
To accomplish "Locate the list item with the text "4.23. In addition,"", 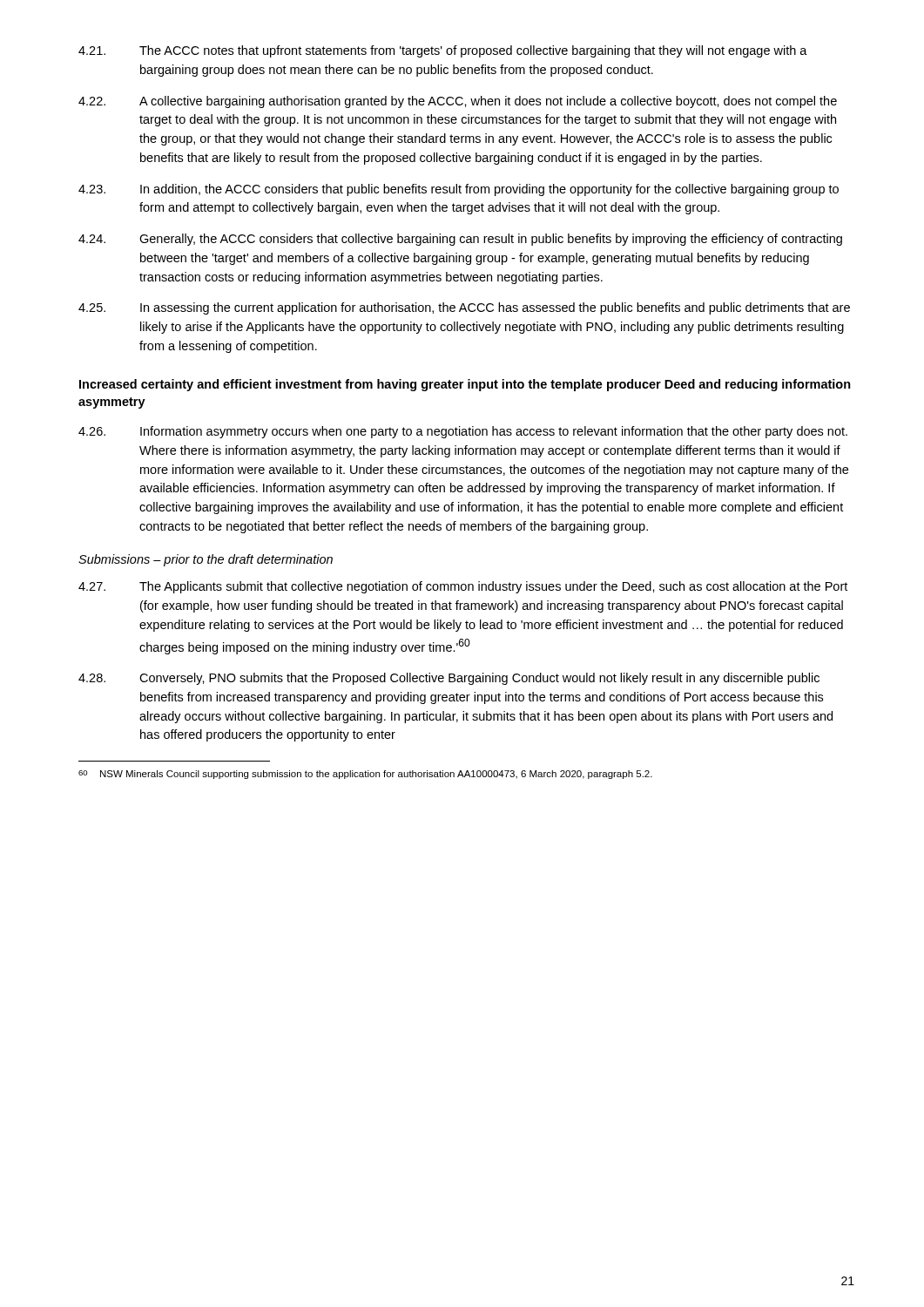I will click(466, 199).
